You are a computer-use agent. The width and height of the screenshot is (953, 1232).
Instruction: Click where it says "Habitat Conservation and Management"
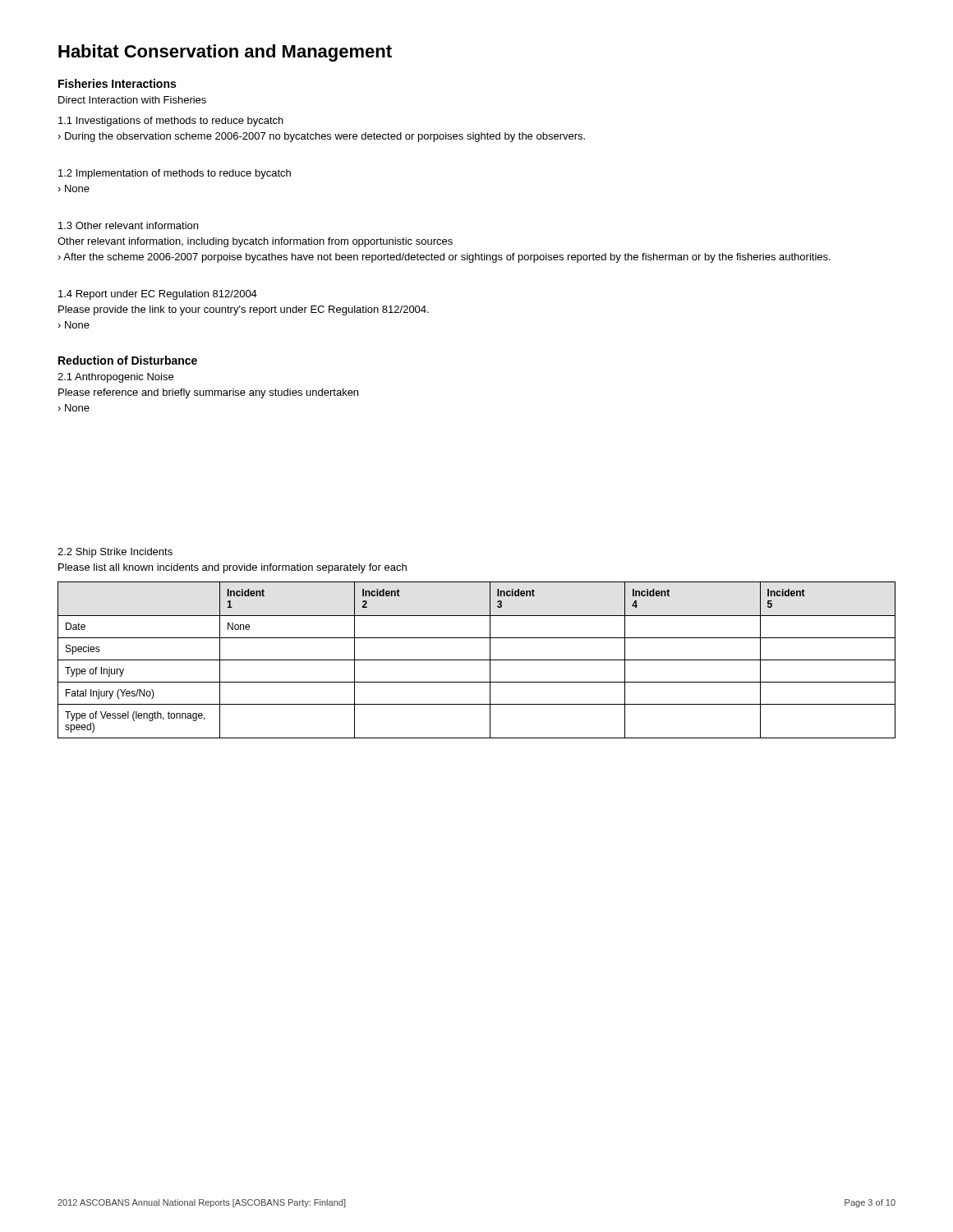[225, 53]
